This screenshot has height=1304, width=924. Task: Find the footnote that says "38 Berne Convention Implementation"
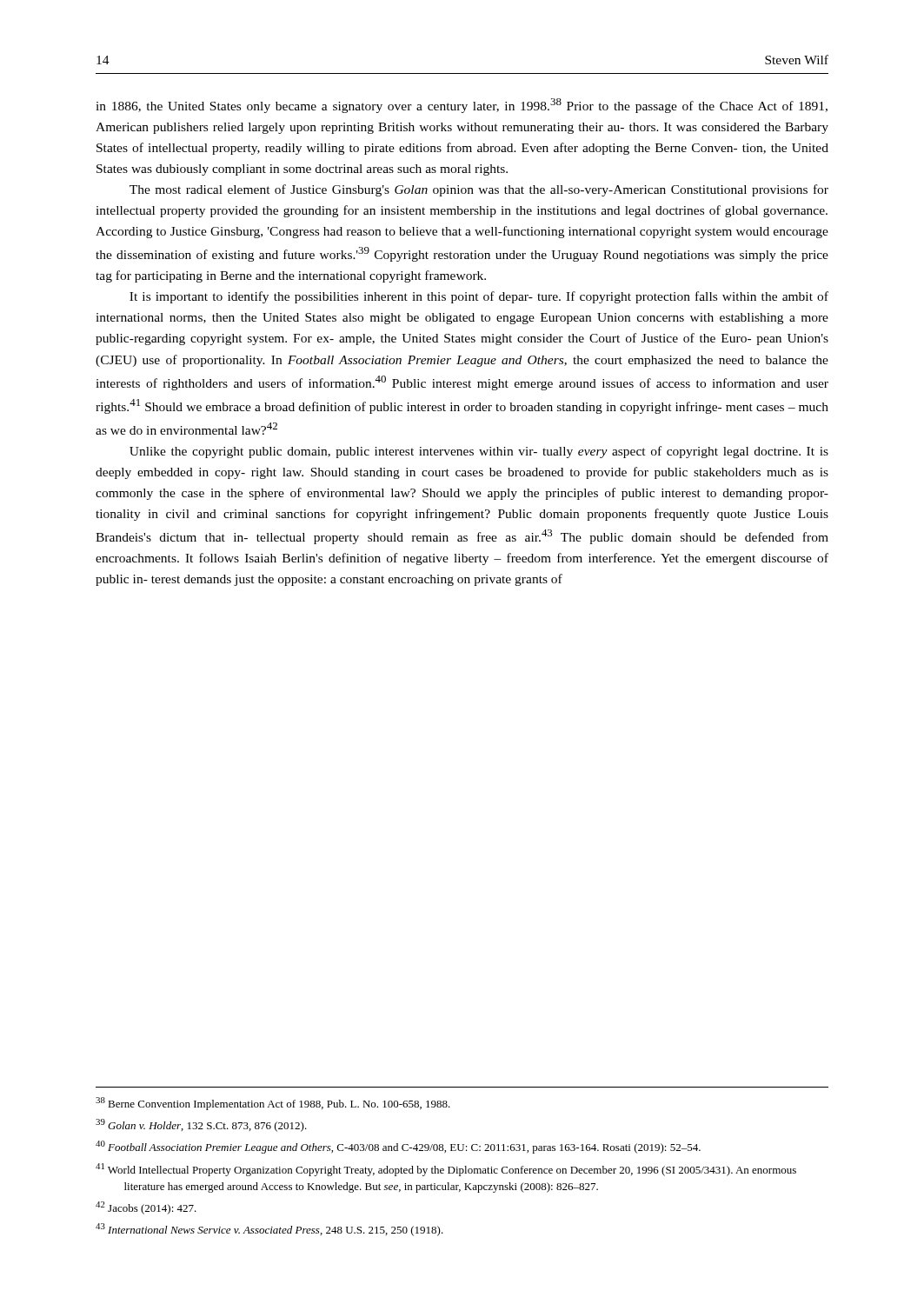pos(273,1104)
